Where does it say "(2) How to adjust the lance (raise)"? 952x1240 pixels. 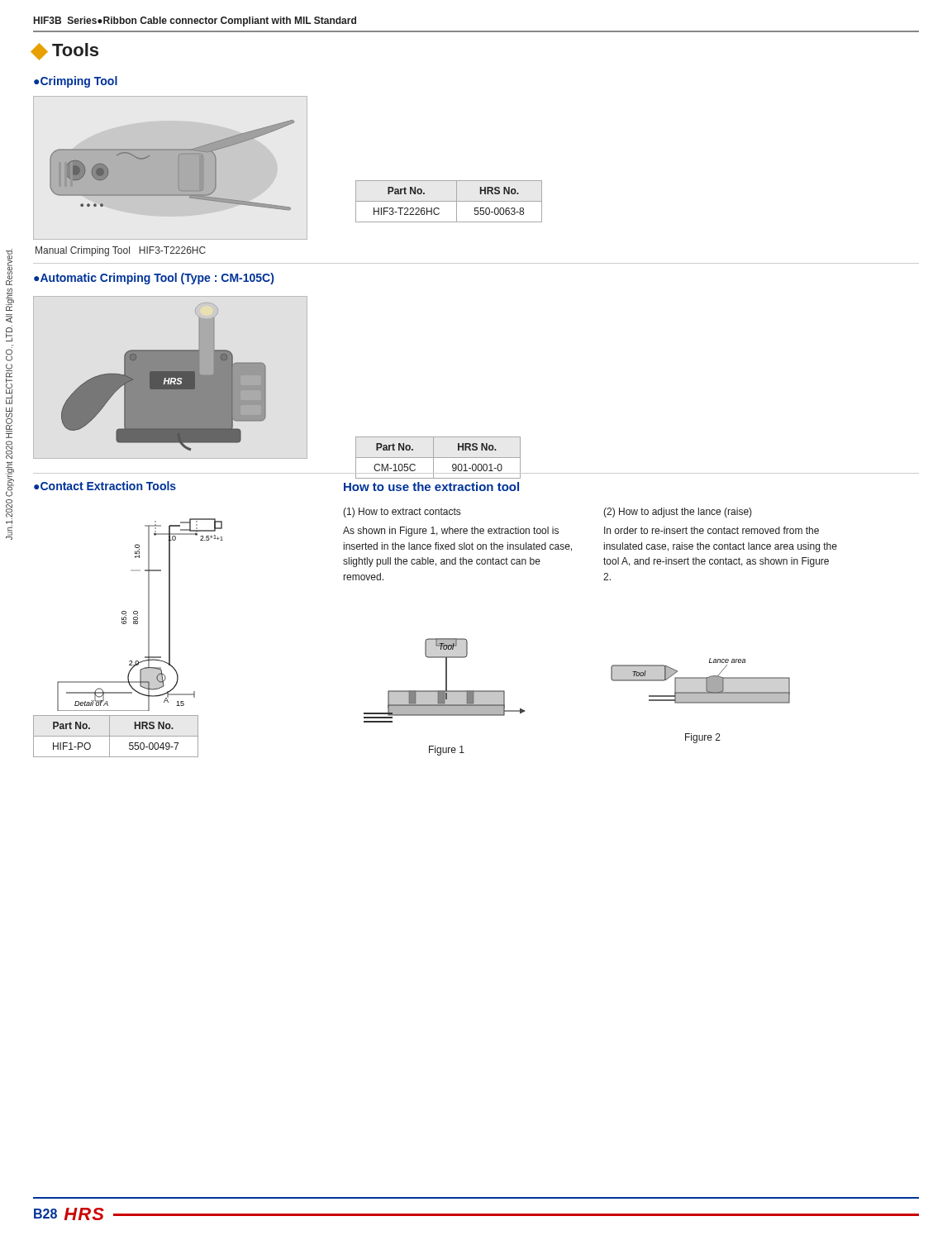click(678, 512)
